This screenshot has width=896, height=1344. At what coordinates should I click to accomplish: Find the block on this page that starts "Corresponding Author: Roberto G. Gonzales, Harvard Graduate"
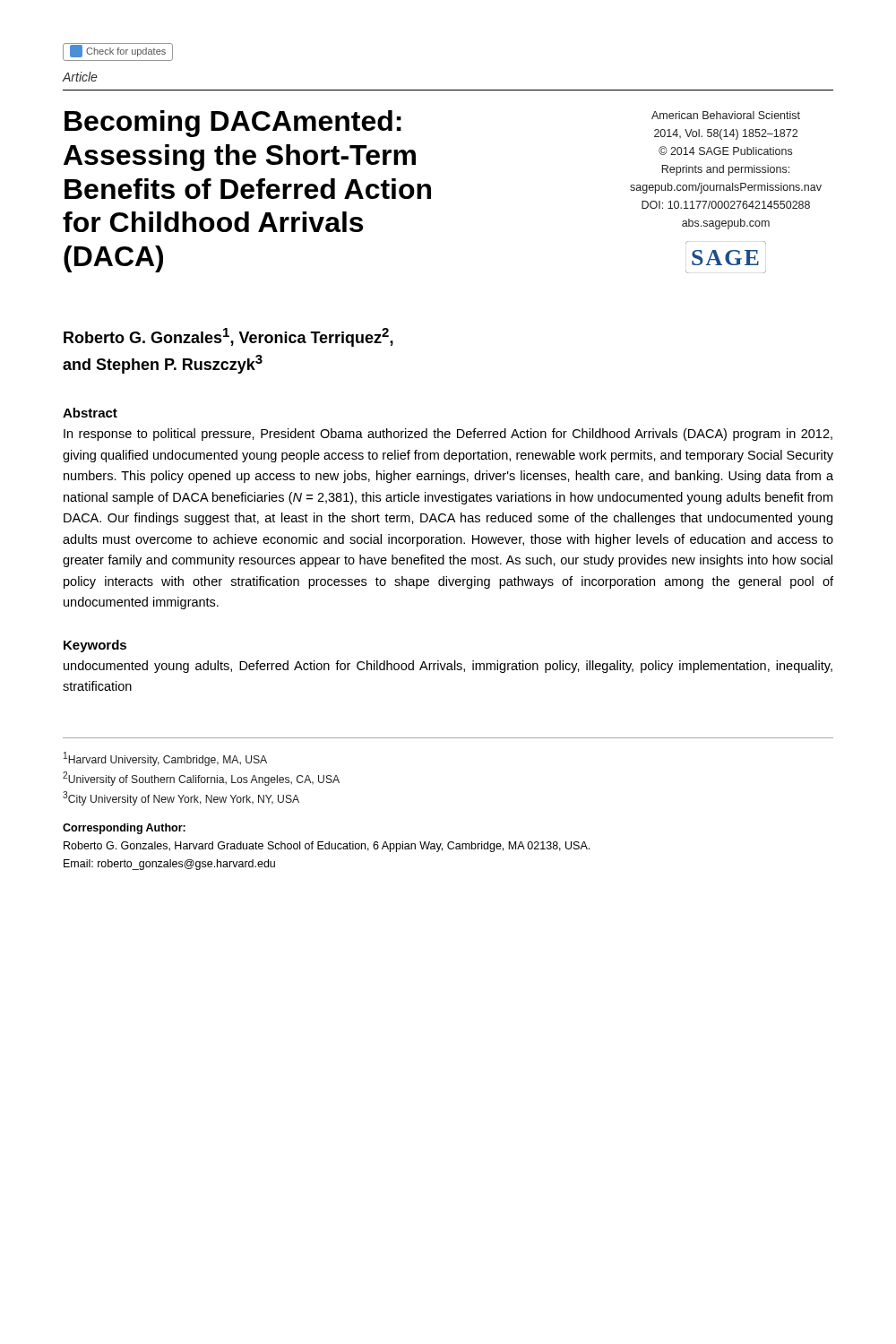point(327,846)
